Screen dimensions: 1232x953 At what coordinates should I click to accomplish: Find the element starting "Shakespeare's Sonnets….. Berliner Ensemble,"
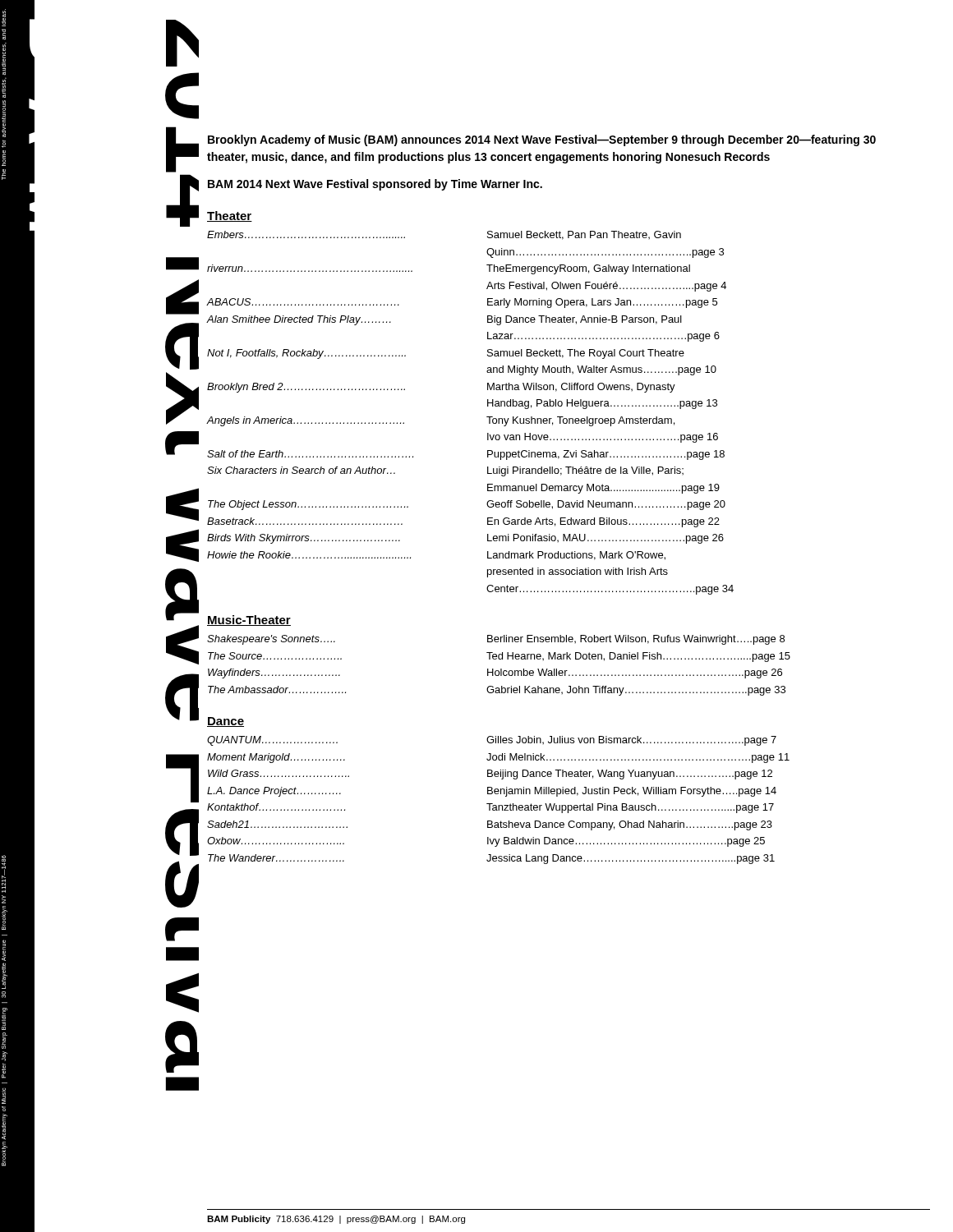click(560, 639)
